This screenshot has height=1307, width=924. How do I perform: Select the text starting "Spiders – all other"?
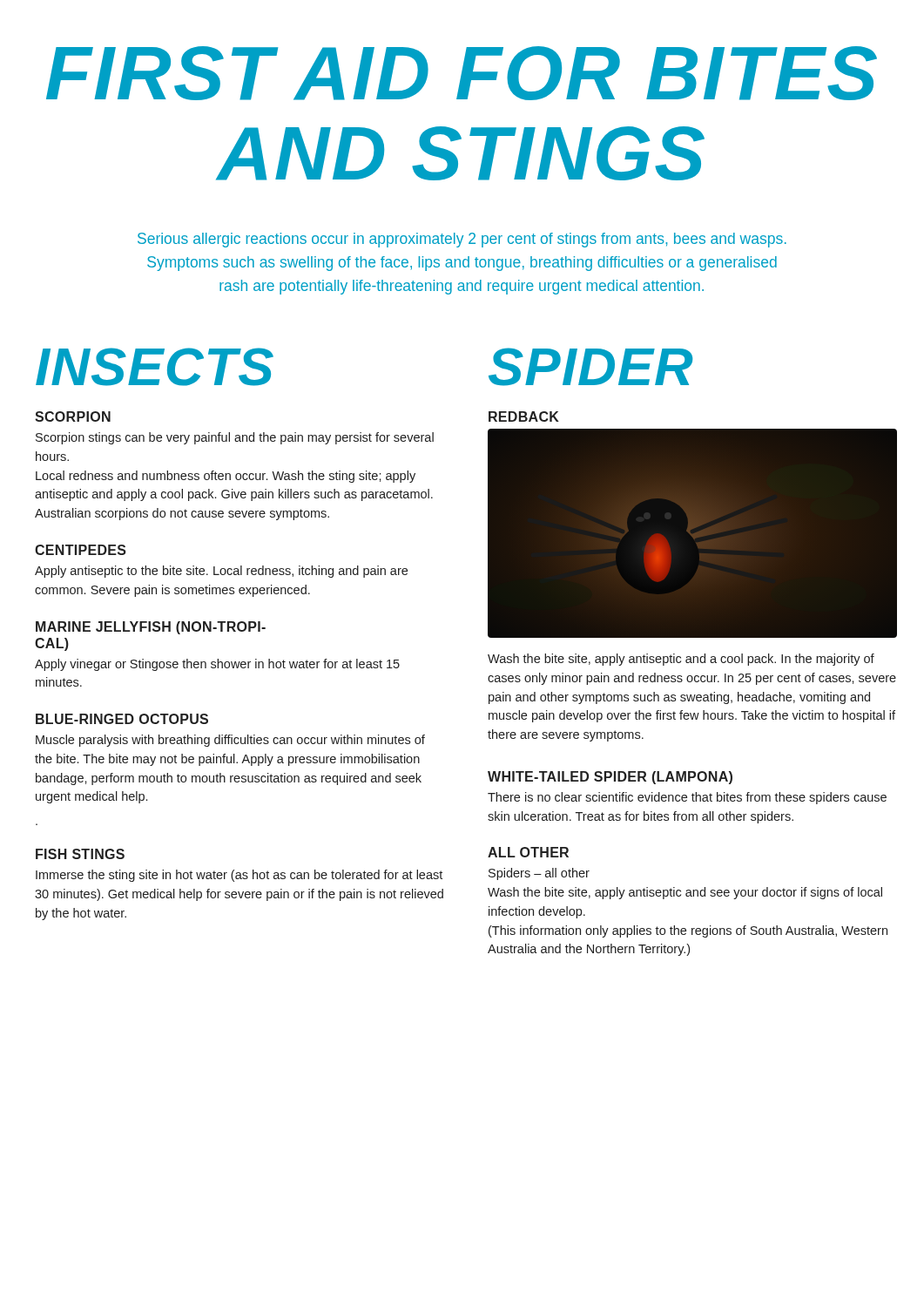539,874
